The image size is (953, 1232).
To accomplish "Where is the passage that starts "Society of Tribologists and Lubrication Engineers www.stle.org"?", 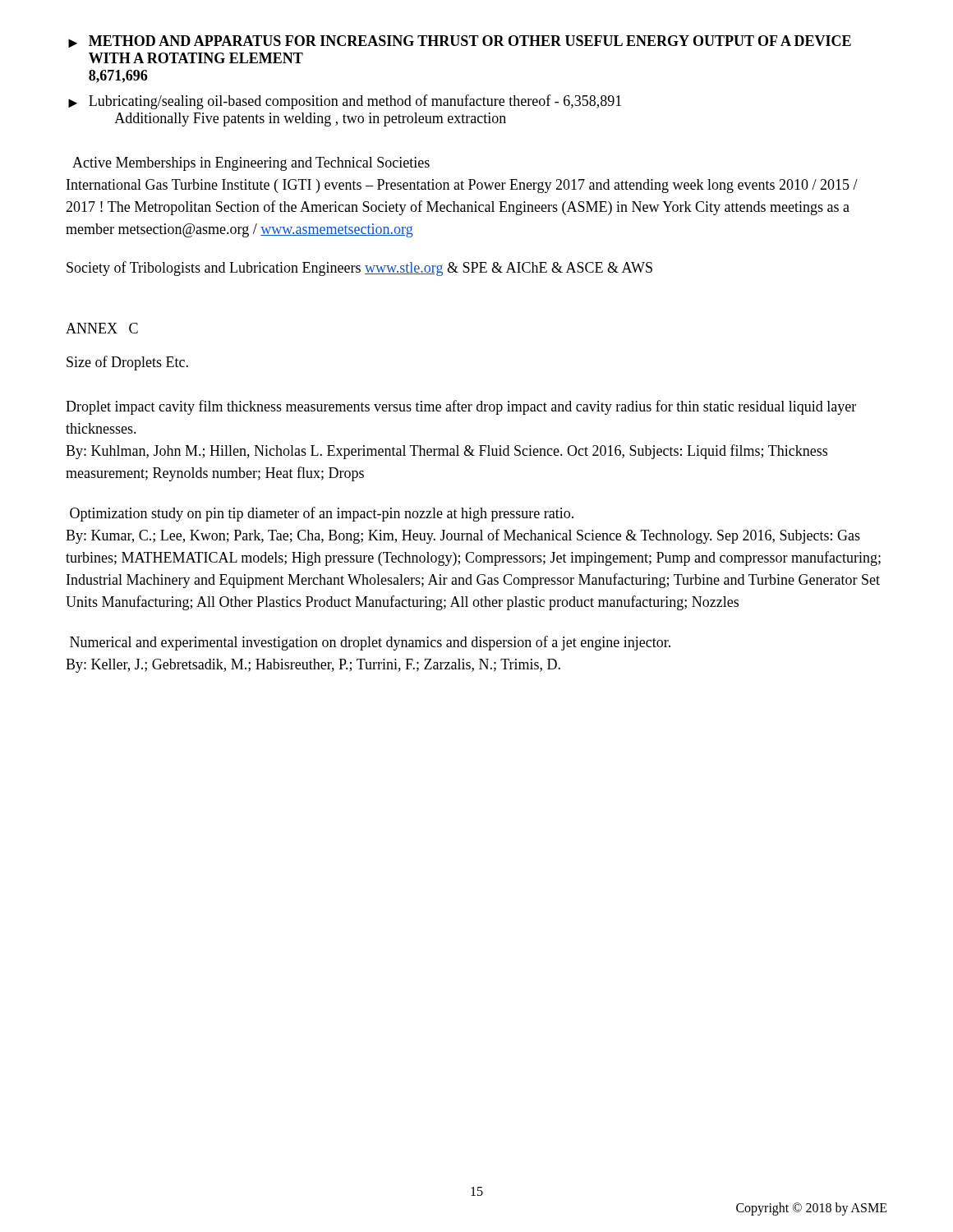I will click(359, 268).
